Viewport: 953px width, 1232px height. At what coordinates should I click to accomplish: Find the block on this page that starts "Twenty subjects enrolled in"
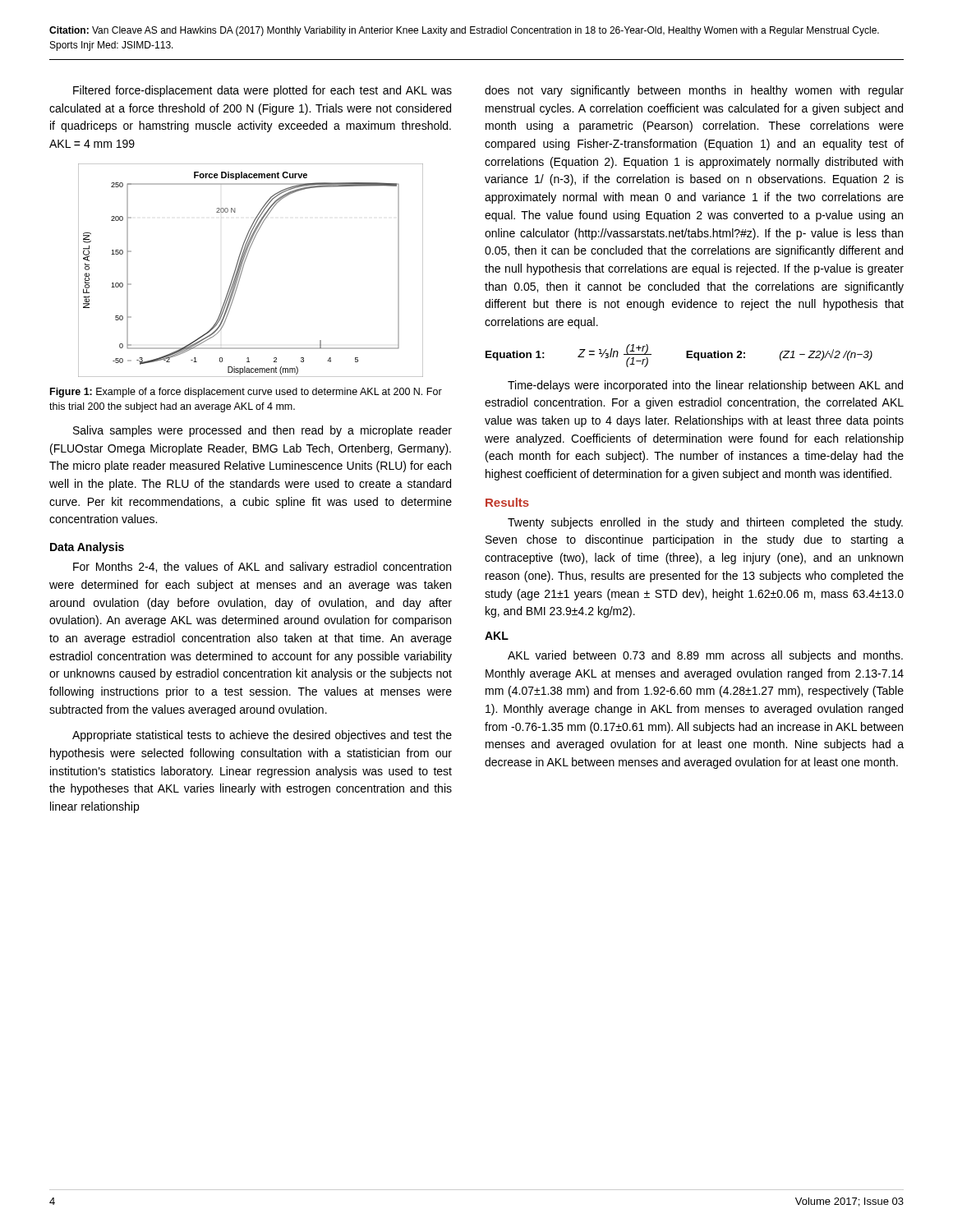694,567
